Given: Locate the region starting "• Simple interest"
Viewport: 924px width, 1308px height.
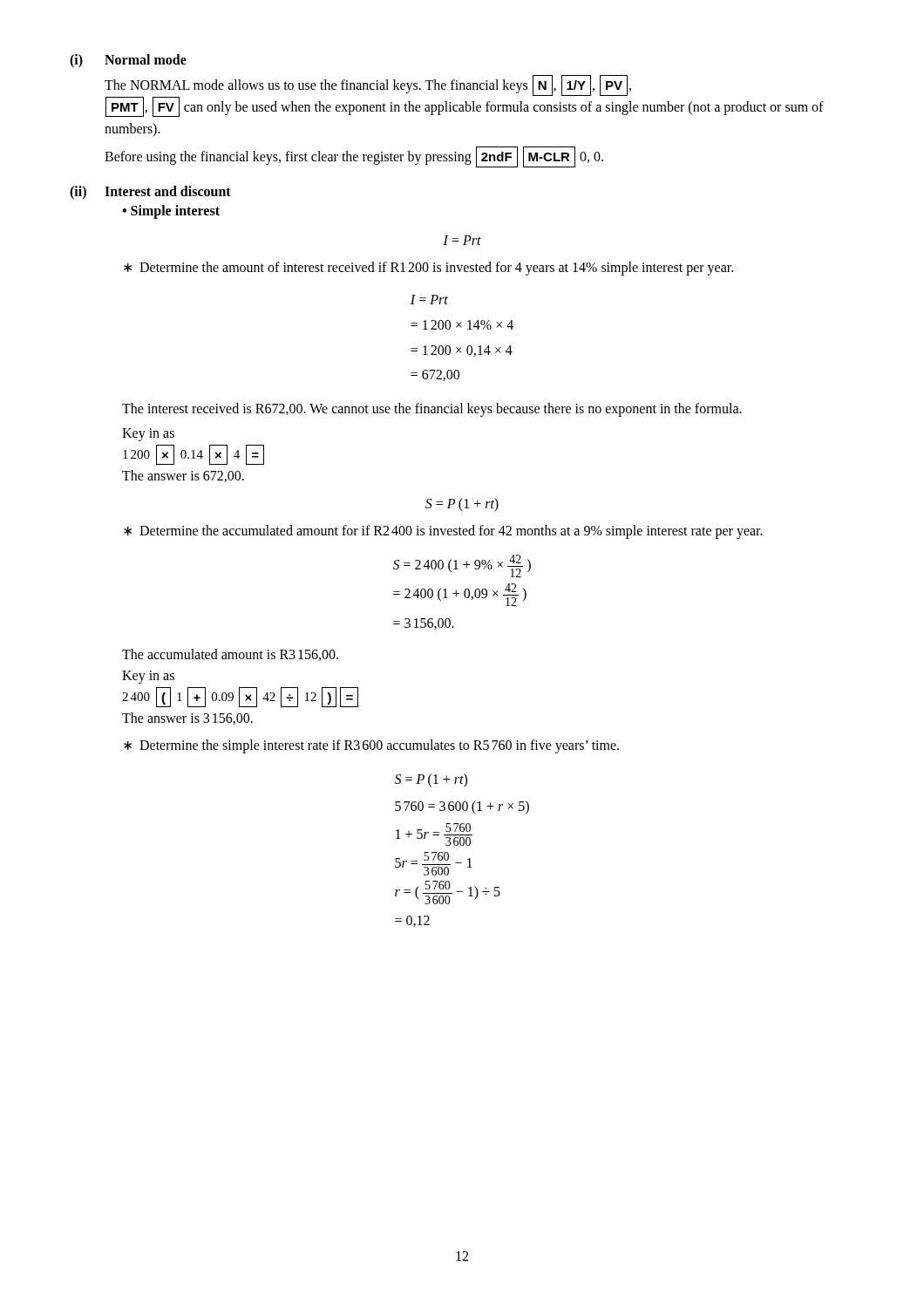Looking at the screenshot, I should tap(171, 211).
